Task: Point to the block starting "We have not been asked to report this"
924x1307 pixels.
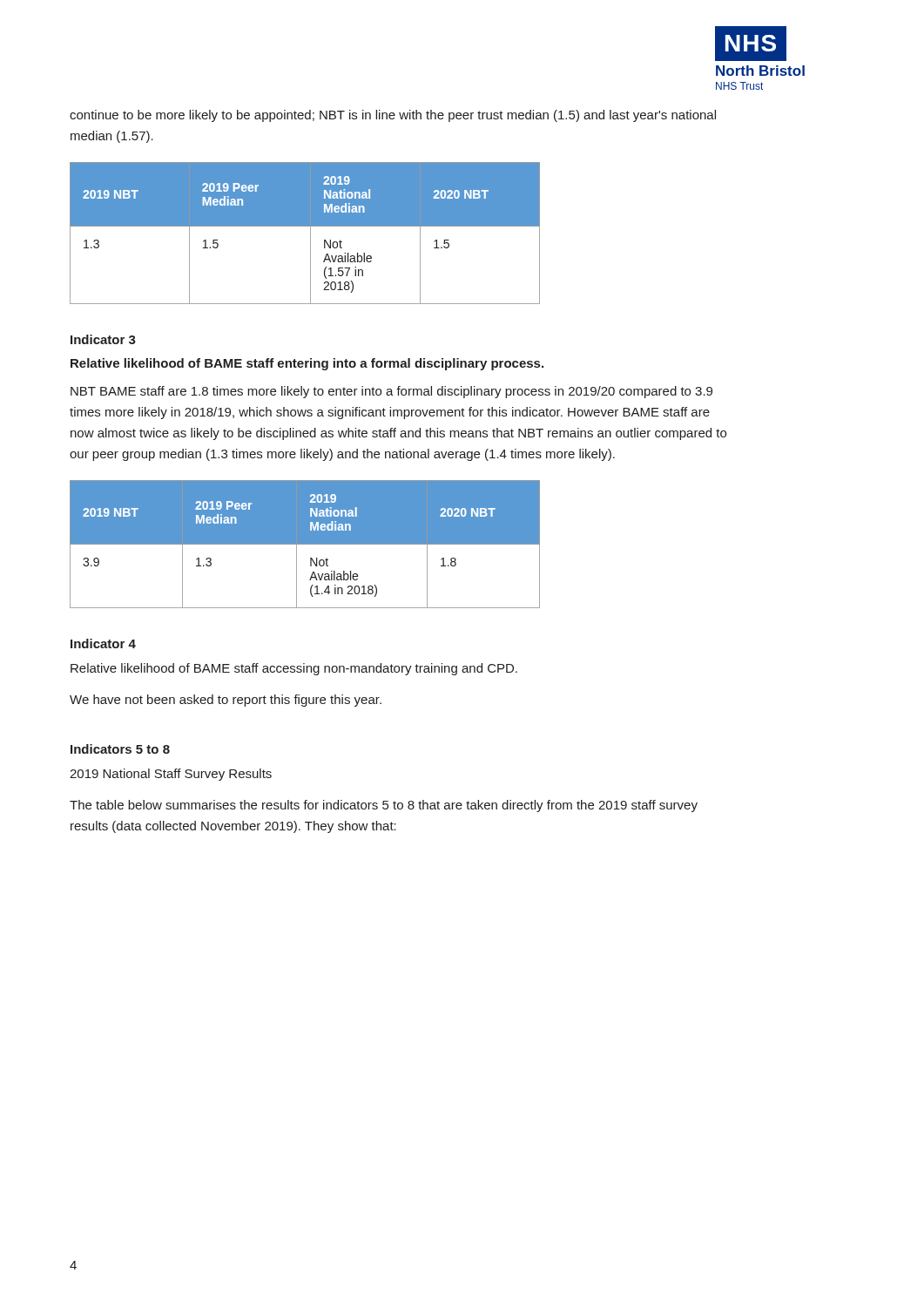Action: 226,699
